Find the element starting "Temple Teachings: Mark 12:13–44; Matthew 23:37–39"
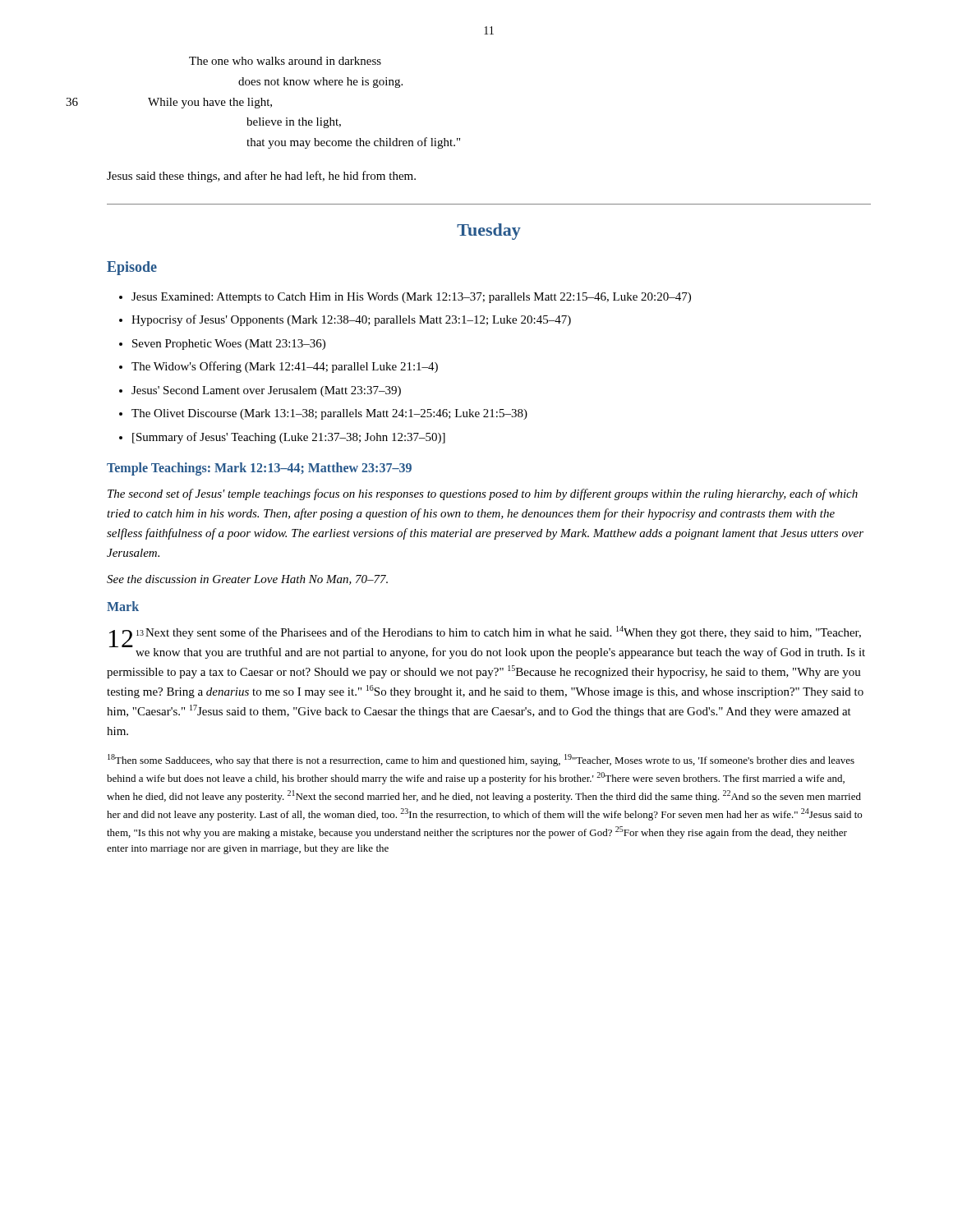Viewport: 953px width, 1232px height. pyautogui.click(x=259, y=468)
